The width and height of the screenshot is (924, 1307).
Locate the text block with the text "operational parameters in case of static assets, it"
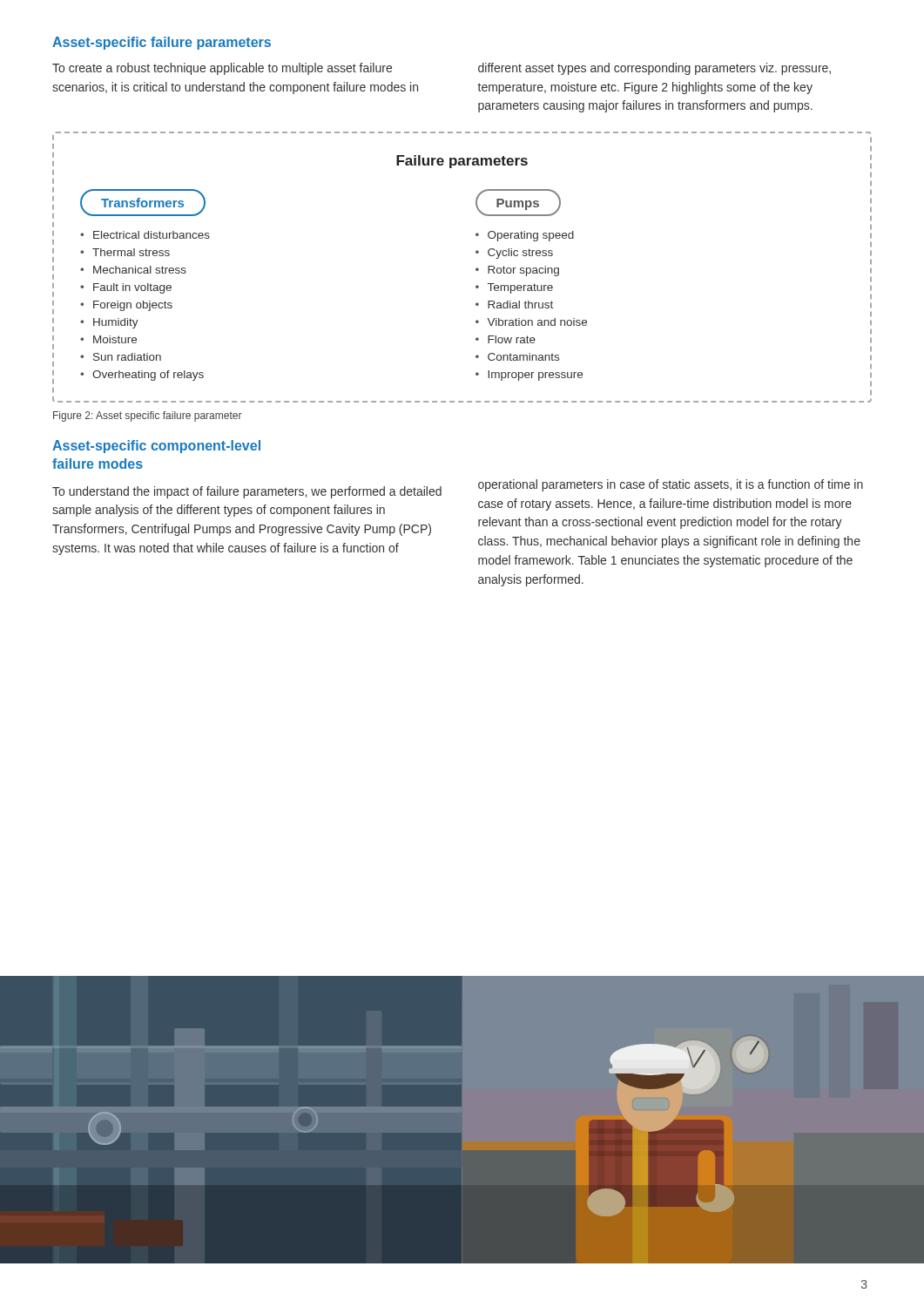[x=671, y=532]
